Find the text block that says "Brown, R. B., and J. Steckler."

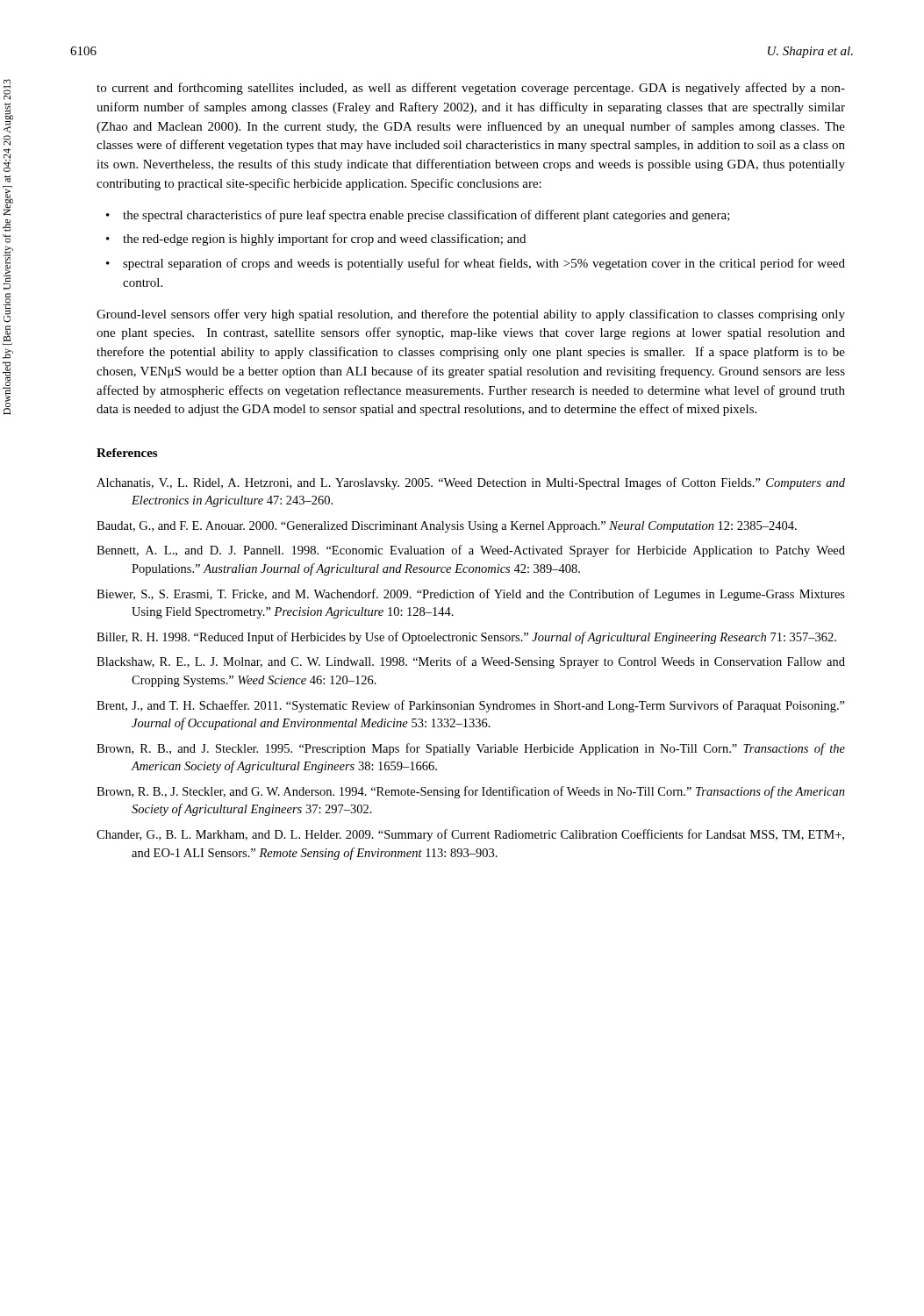click(x=471, y=757)
